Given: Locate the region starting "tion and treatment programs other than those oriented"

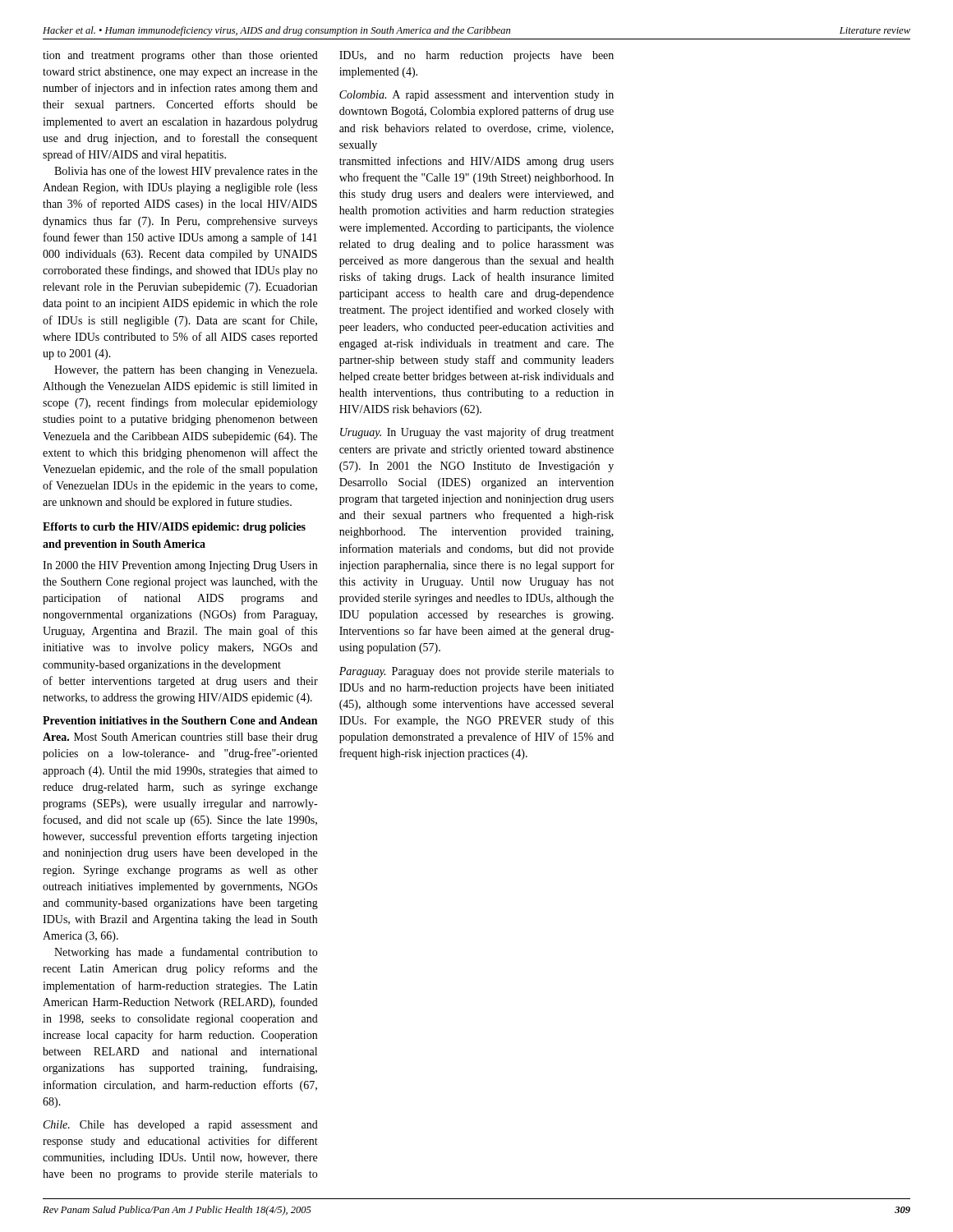Looking at the screenshot, I should [180, 279].
